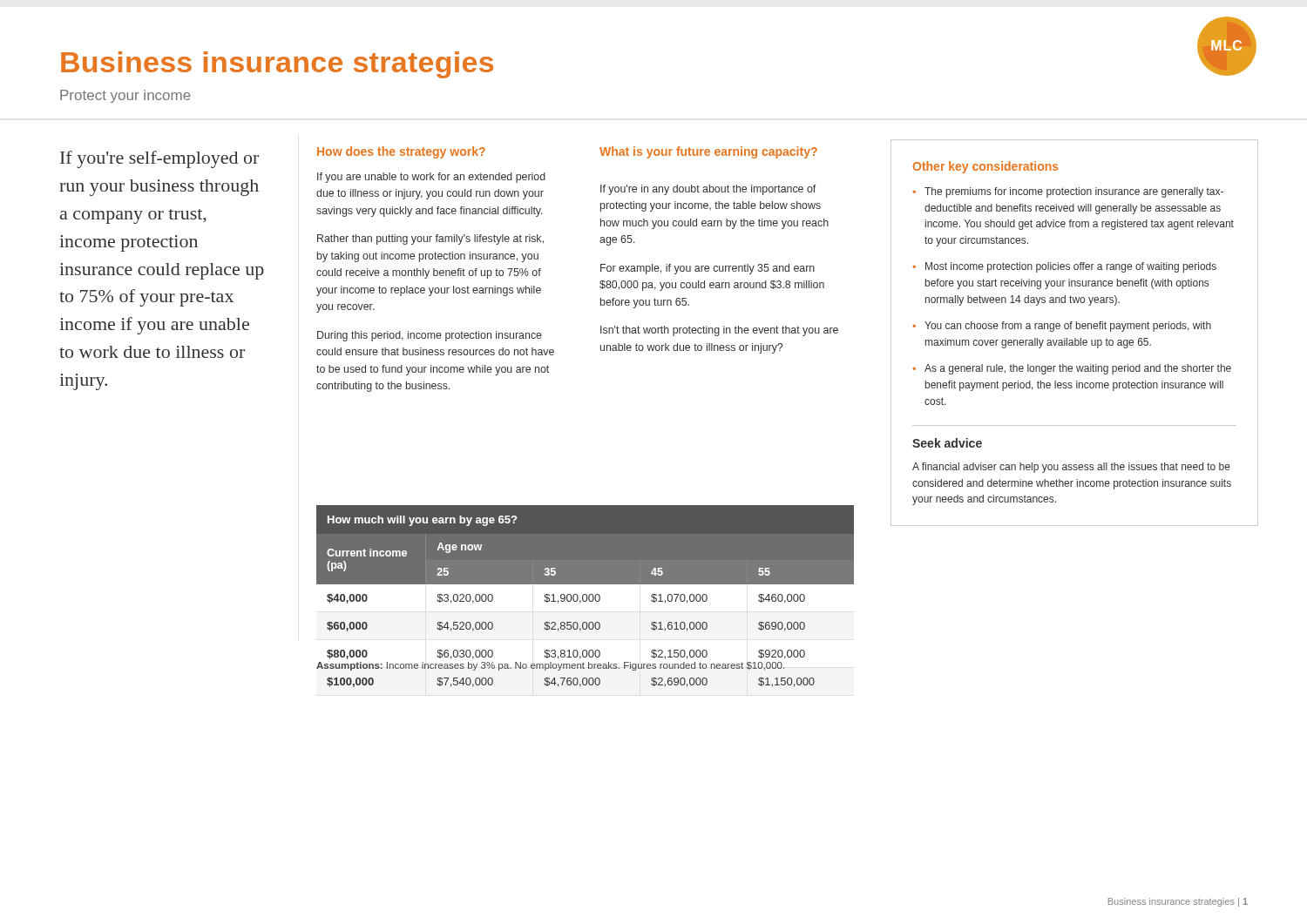Image resolution: width=1307 pixels, height=924 pixels.
Task: Find the block on this page that starts "If you're in any doubt about the importance"
Action: point(721,269)
